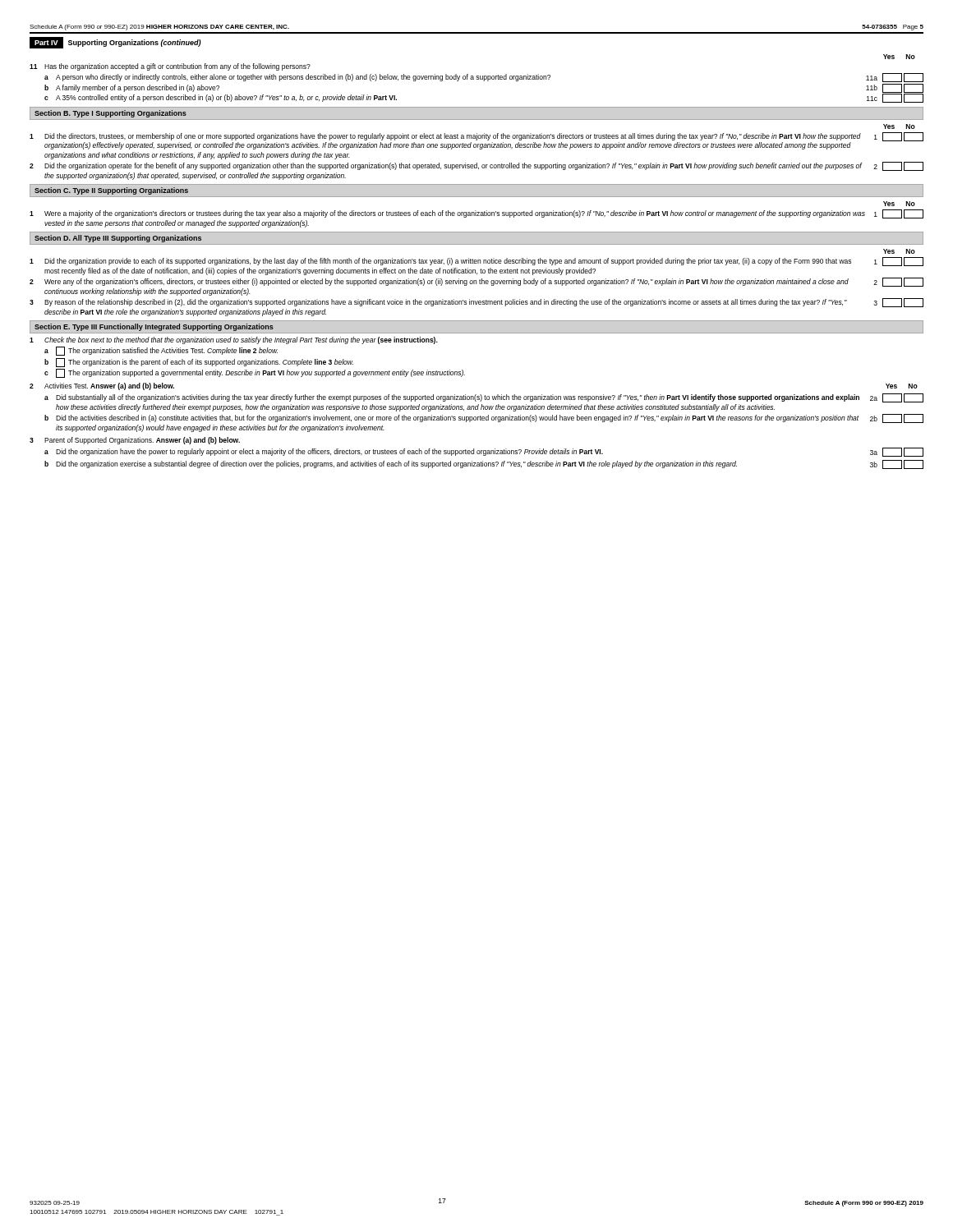Click on the section header containing "Section E. Type"
Viewport: 953px width, 1232px height.
[x=154, y=327]
